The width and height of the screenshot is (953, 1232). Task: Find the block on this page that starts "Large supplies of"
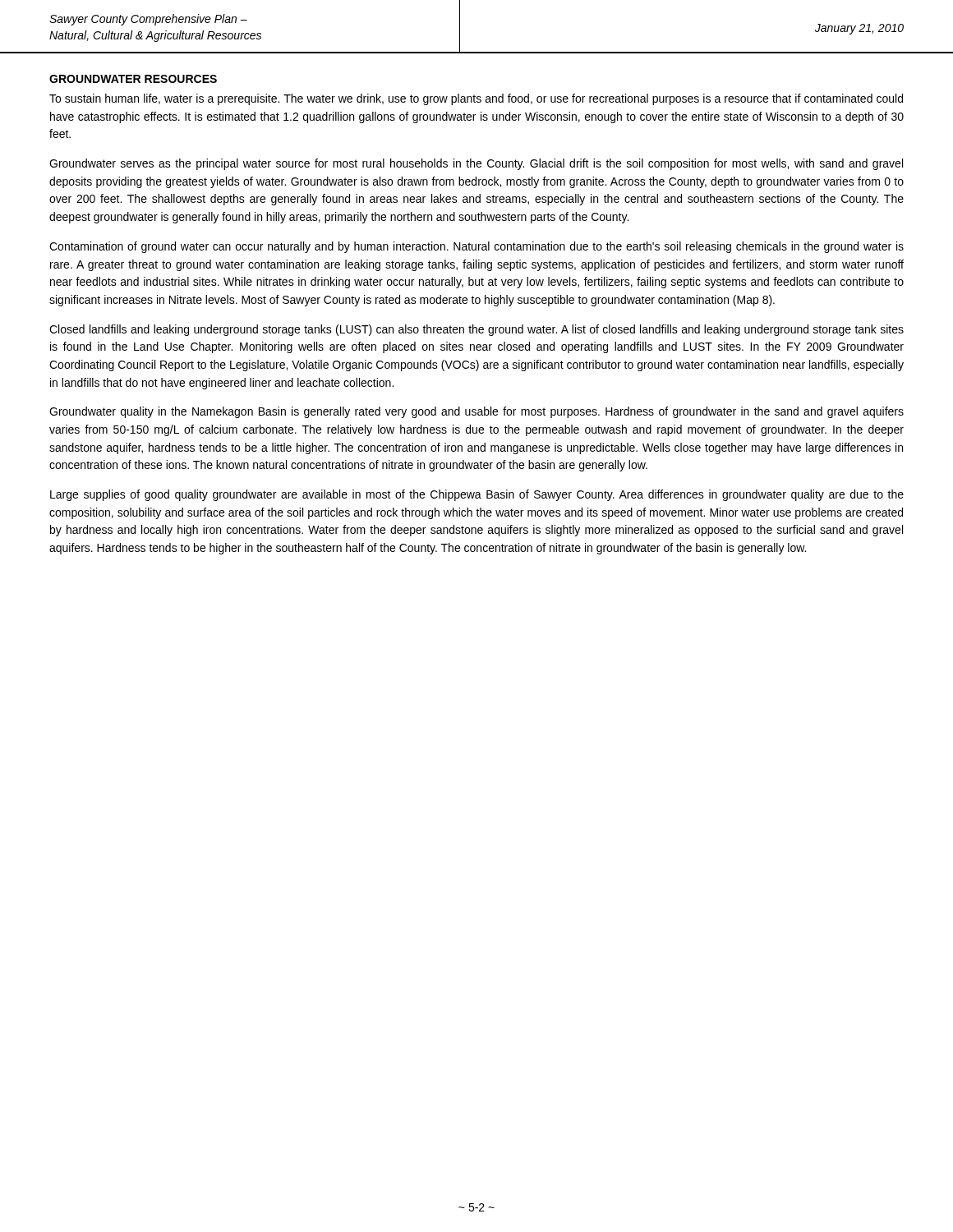pyautogui.click(x=476, y=522)
